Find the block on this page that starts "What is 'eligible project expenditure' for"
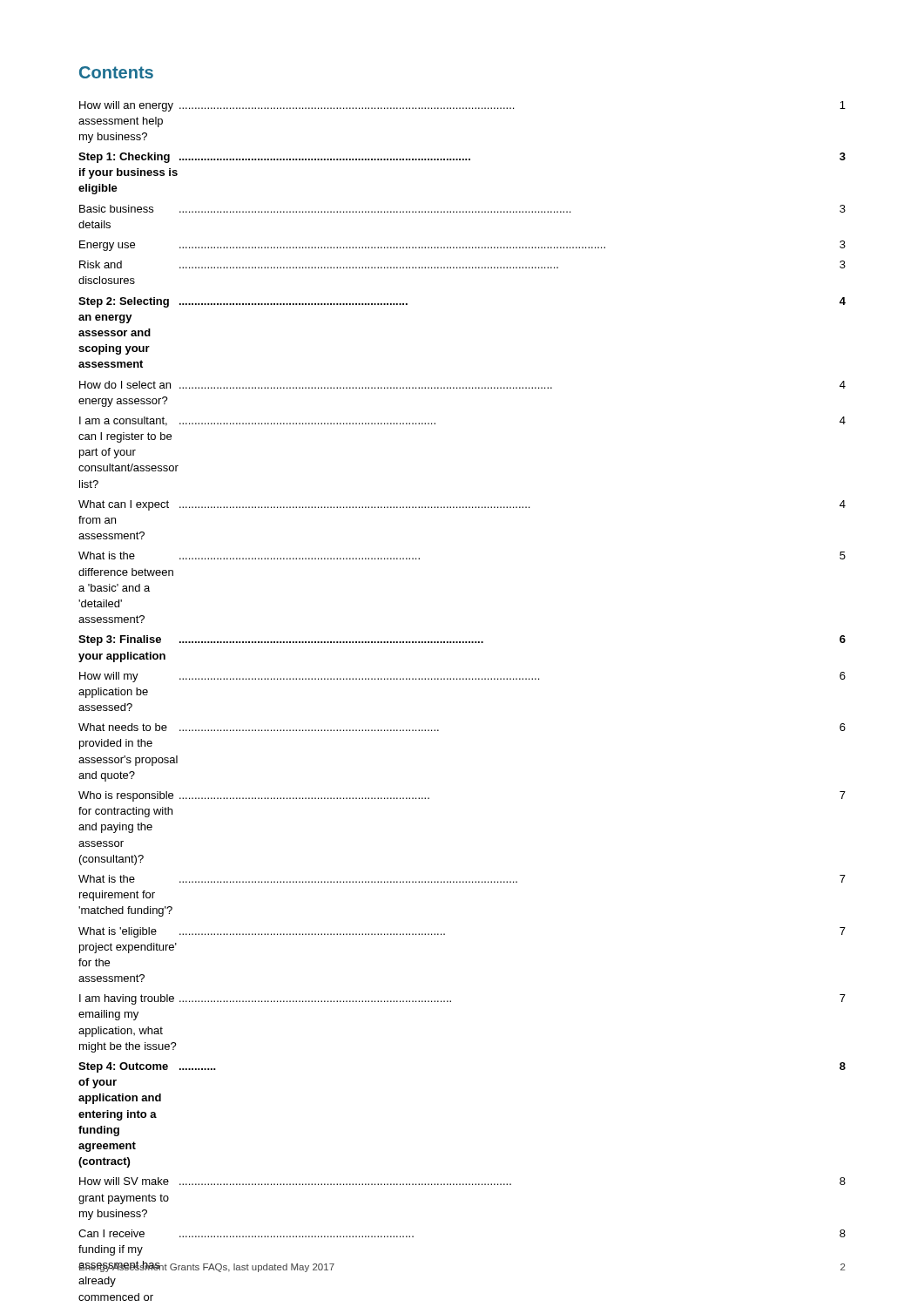This screenshot has width=924, height=1307. (x=113, y=932)
